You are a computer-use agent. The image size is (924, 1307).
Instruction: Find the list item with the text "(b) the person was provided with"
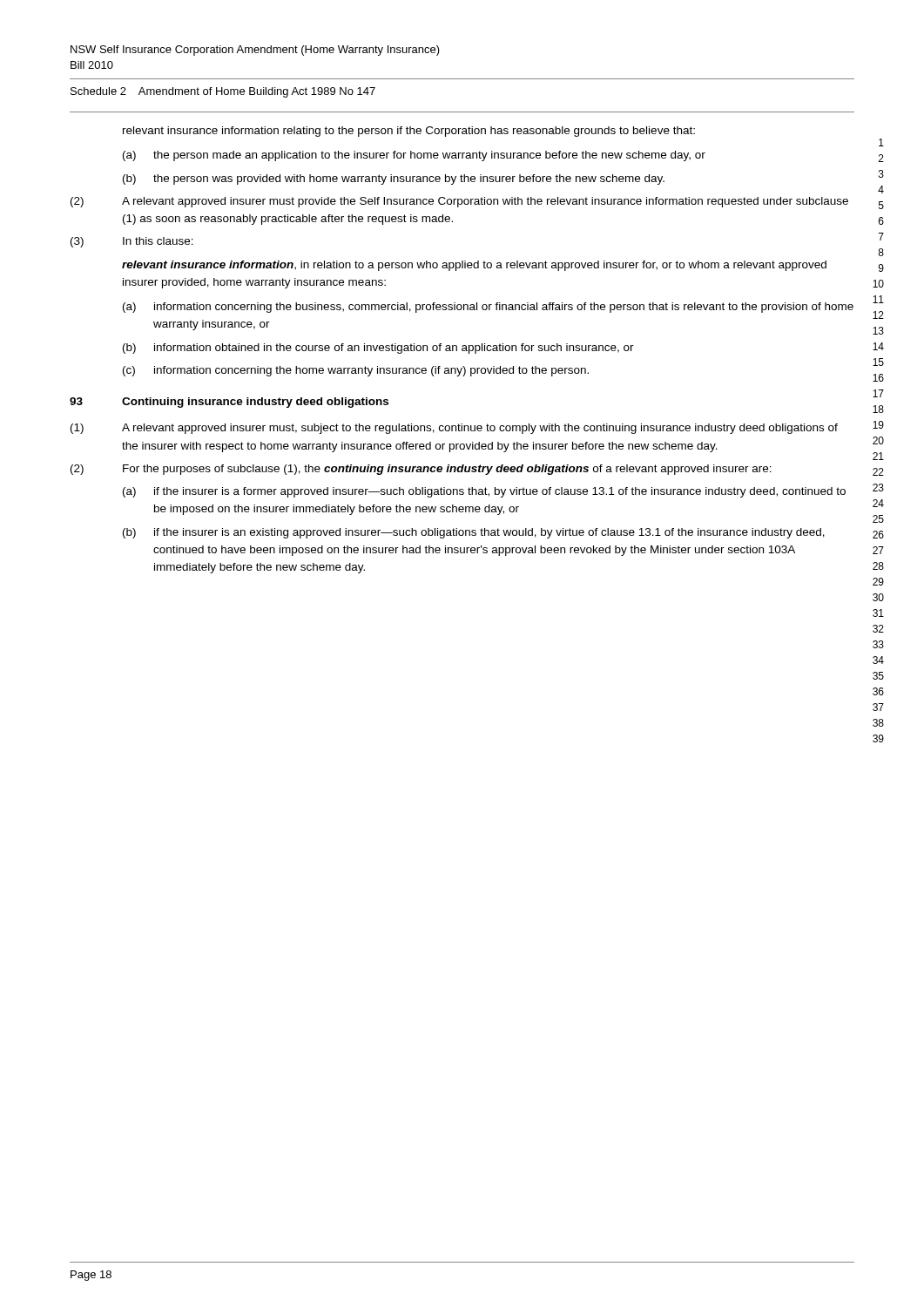pos(488,178)
